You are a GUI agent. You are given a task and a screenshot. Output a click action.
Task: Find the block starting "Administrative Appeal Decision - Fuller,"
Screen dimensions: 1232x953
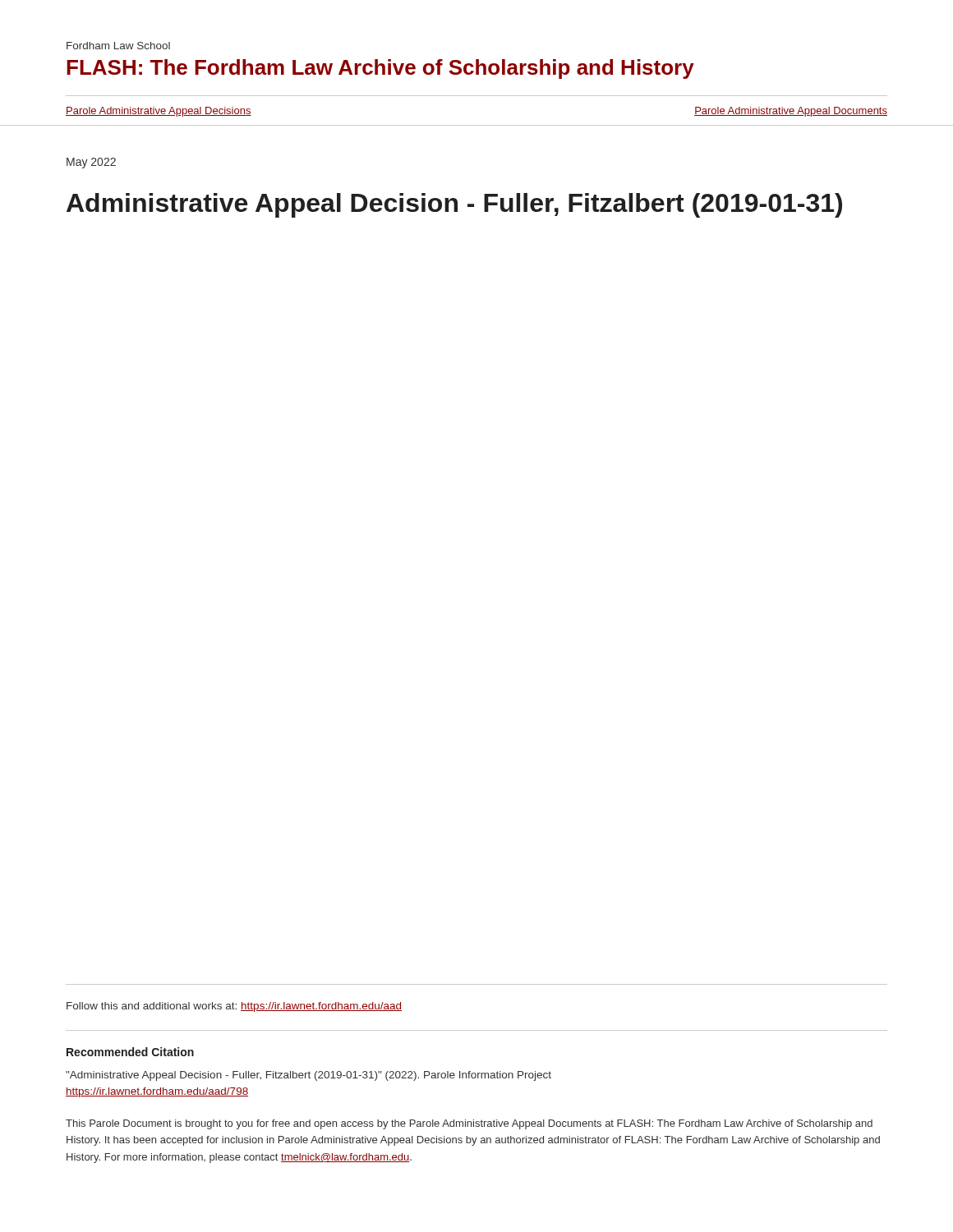point(455,203)
